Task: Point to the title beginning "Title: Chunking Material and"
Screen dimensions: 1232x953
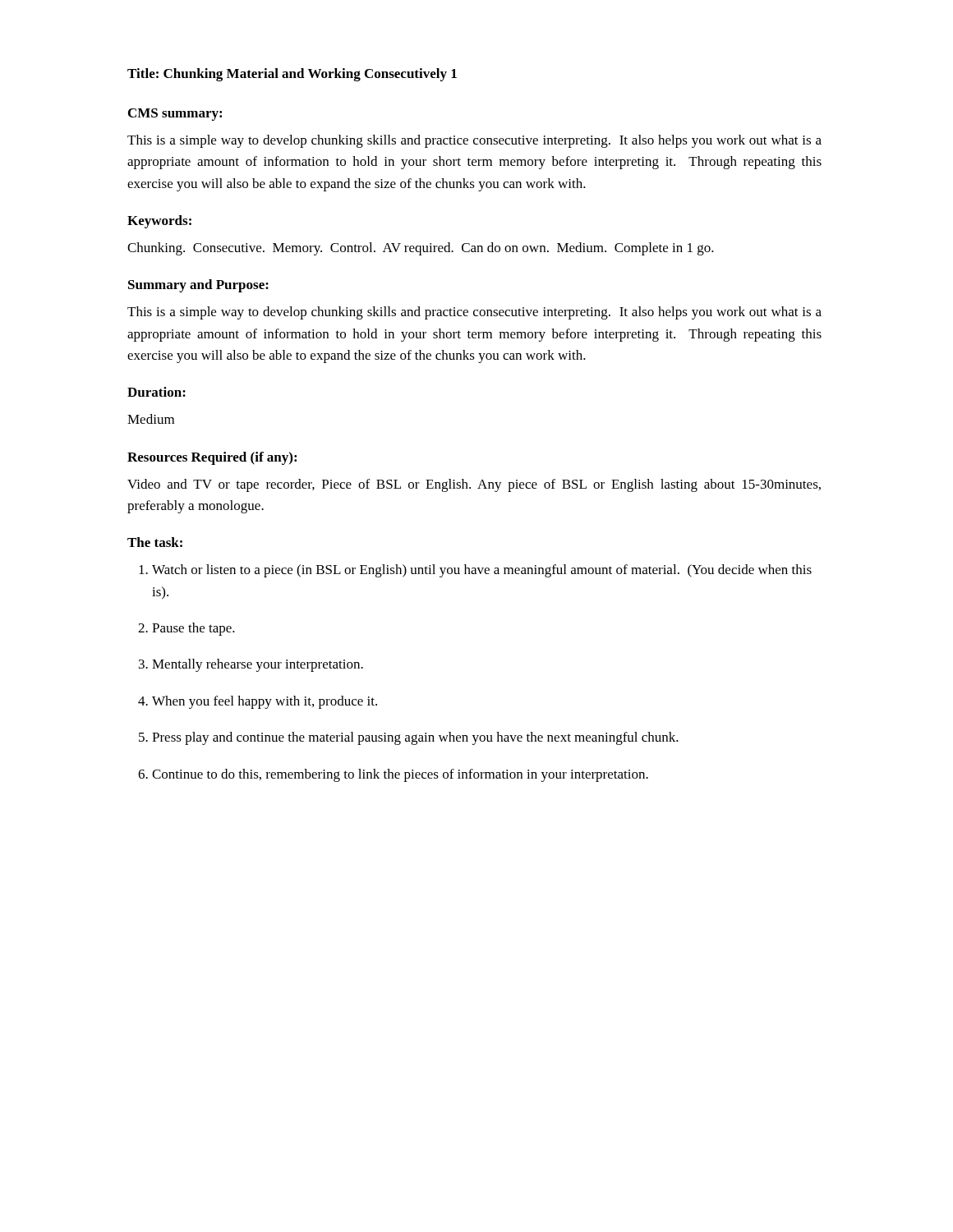Action: [x=292, y=73]
